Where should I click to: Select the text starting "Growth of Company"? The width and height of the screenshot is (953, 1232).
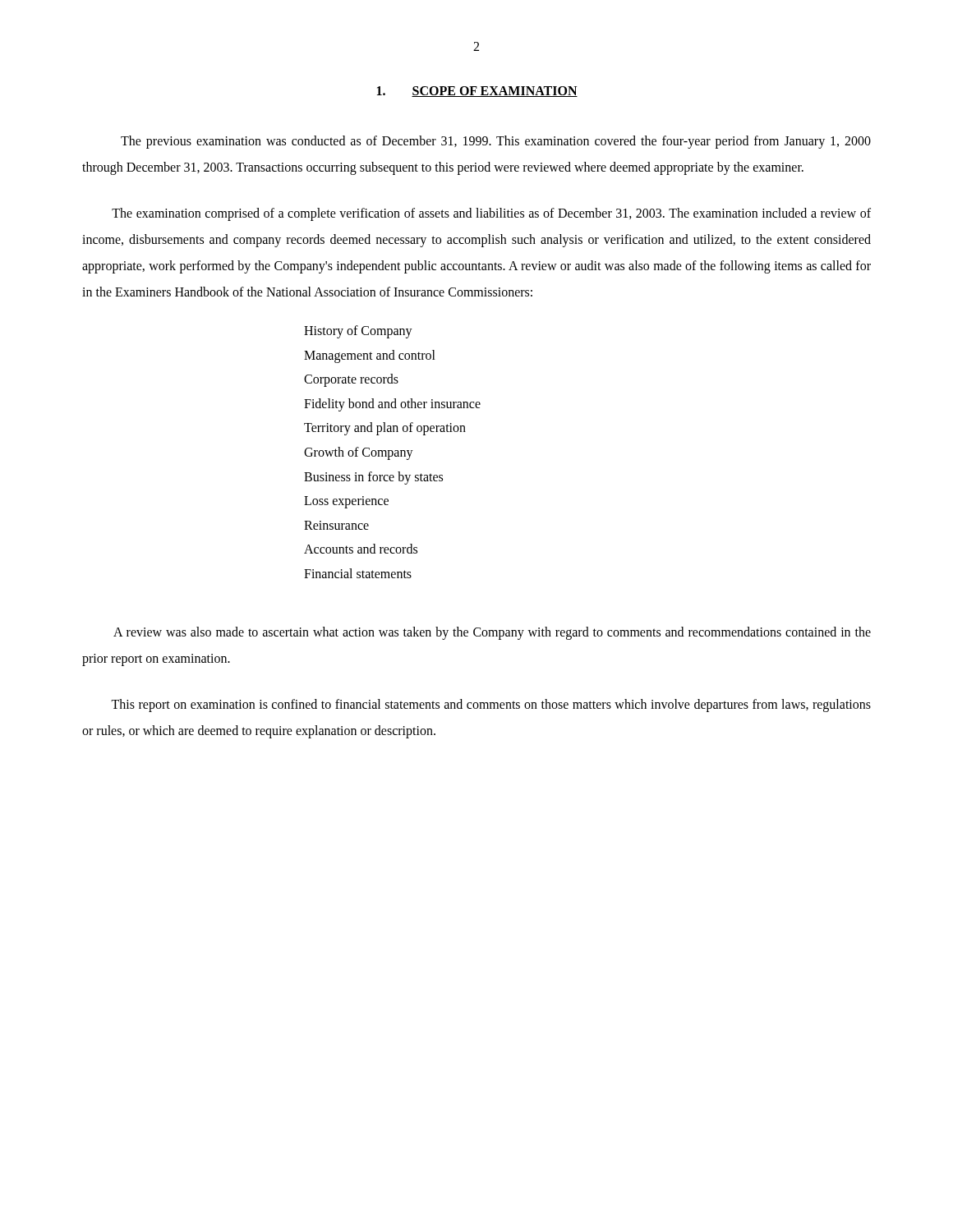[358, 452]
